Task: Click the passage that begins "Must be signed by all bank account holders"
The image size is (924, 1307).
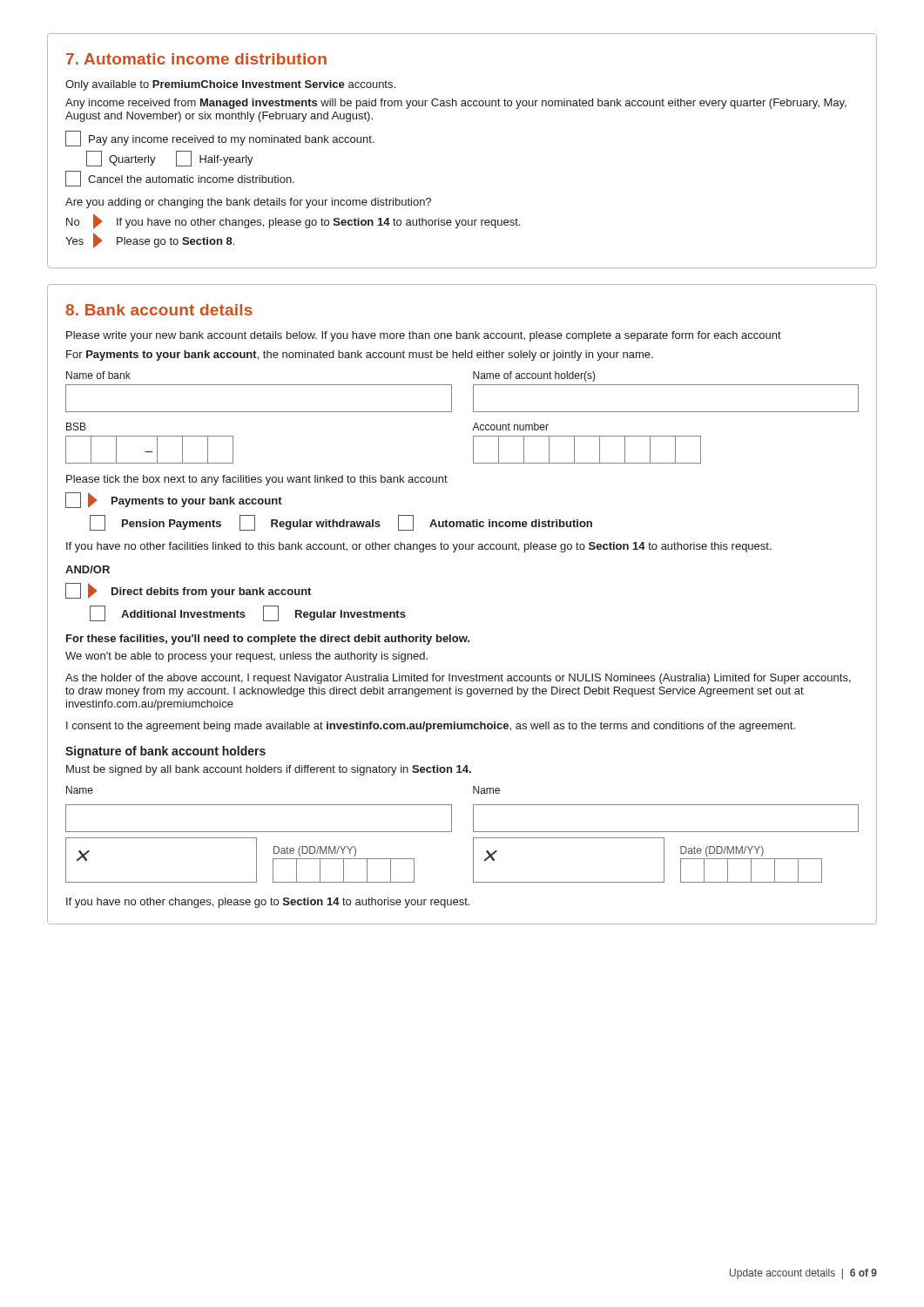Action: point(268,769)
